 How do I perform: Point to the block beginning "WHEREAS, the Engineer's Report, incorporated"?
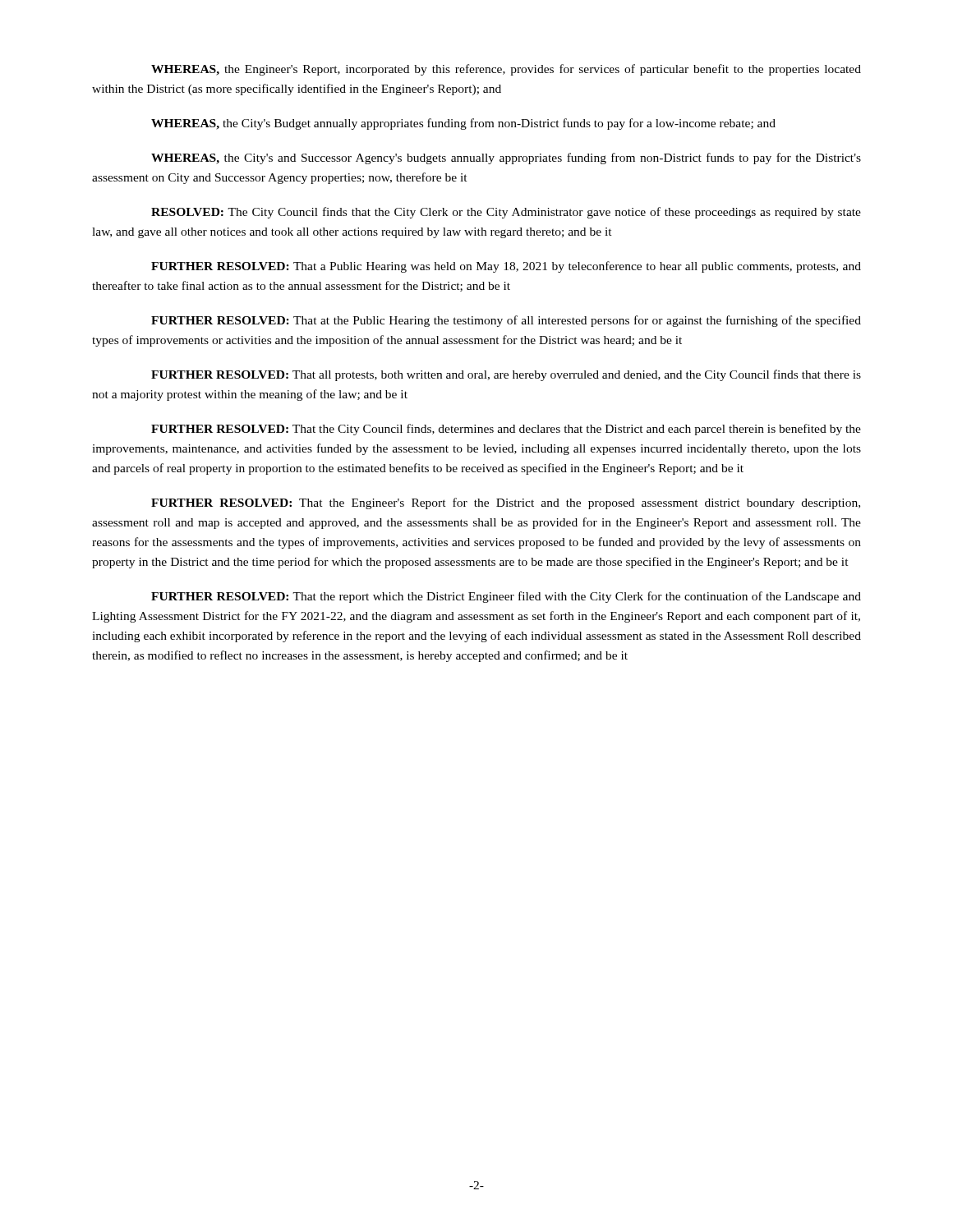click(x=476, y=78)
